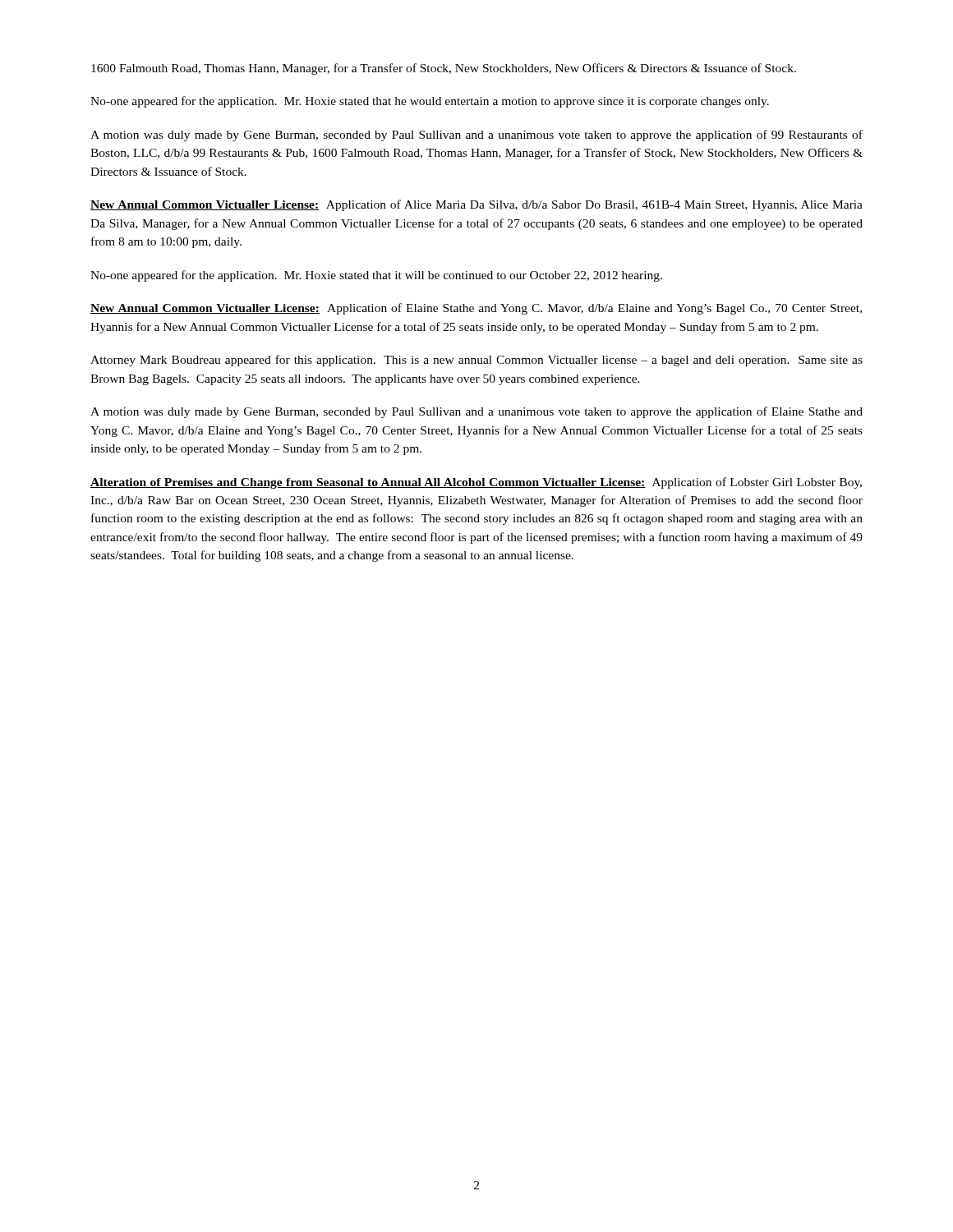Locate the block of text that opens with "New Annual Common Victualler License: Application of Alice"
953x1232 pixels.
click(x=476, y=223)
